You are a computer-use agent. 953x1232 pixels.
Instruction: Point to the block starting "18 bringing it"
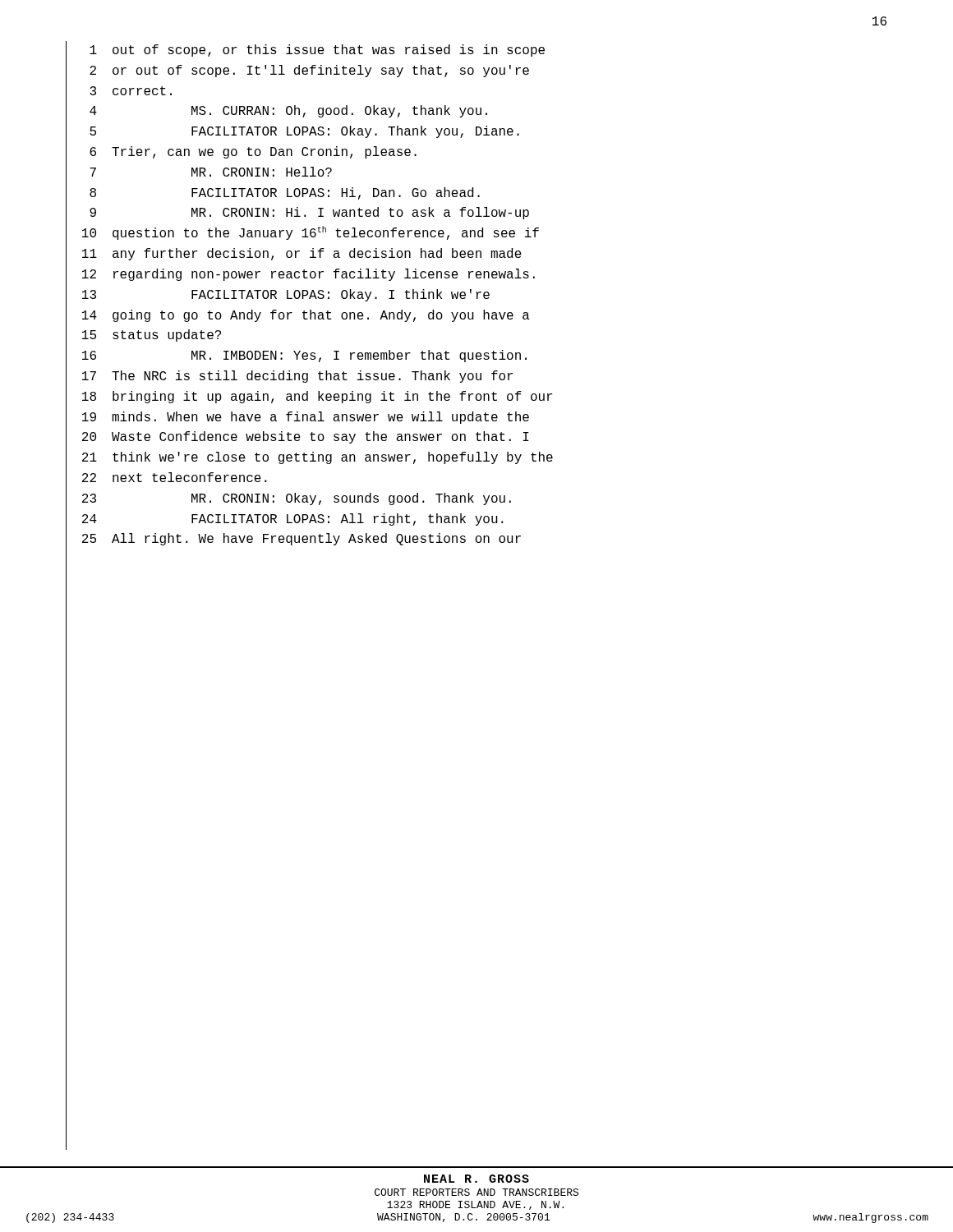(476, 398)
